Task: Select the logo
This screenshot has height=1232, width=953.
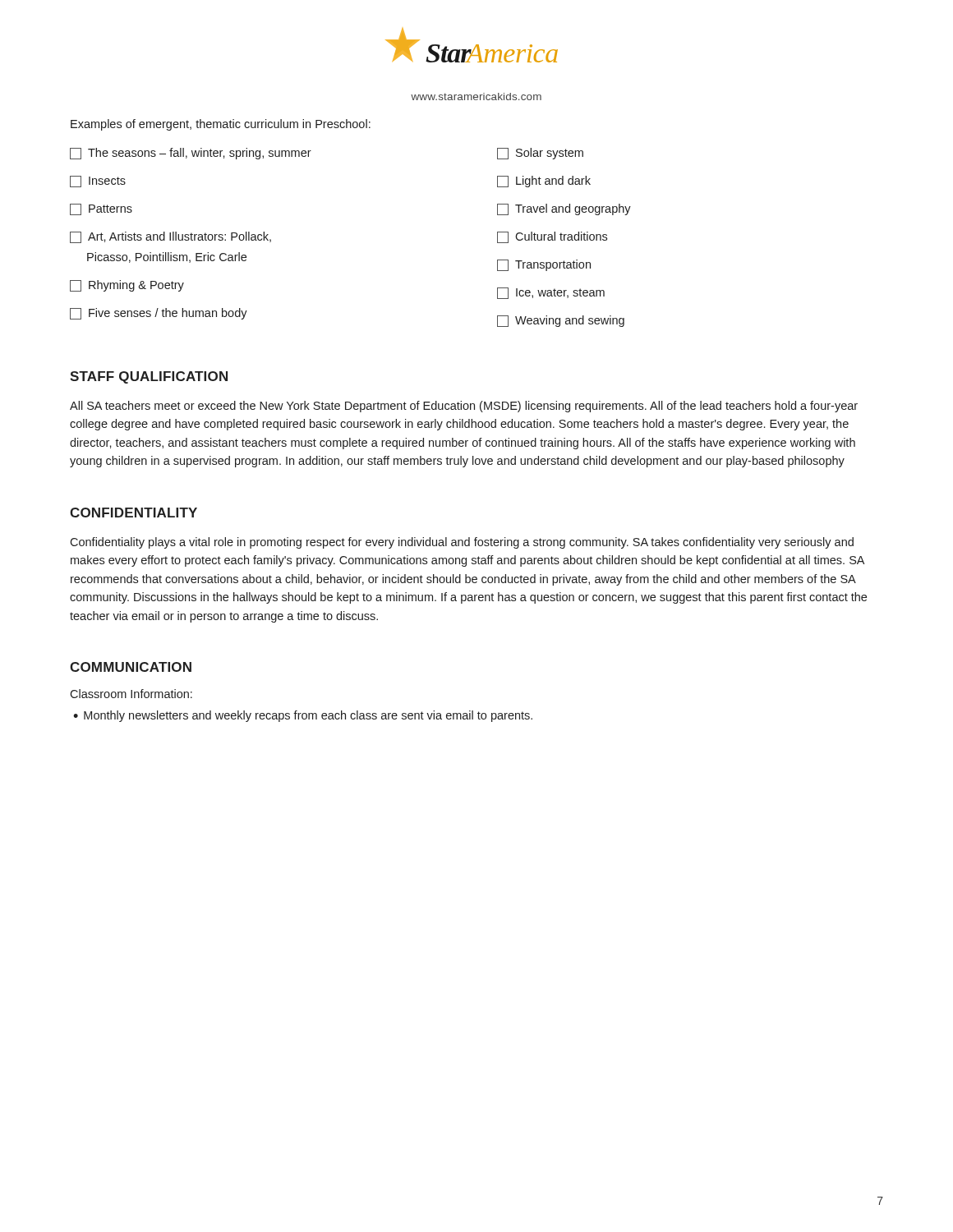Action: [x=476, y=44]
